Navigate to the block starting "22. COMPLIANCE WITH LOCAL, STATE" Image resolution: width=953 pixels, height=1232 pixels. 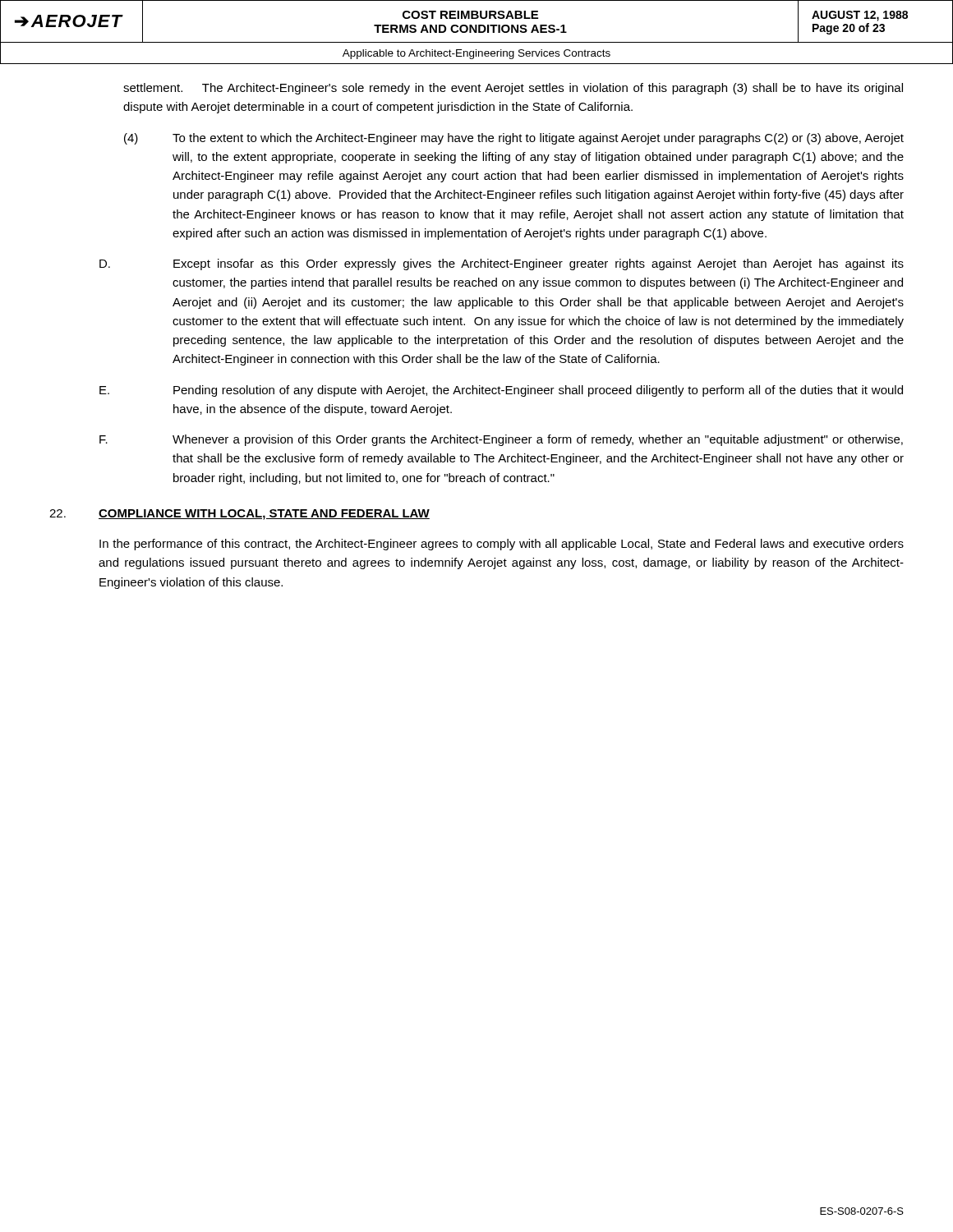239,515
